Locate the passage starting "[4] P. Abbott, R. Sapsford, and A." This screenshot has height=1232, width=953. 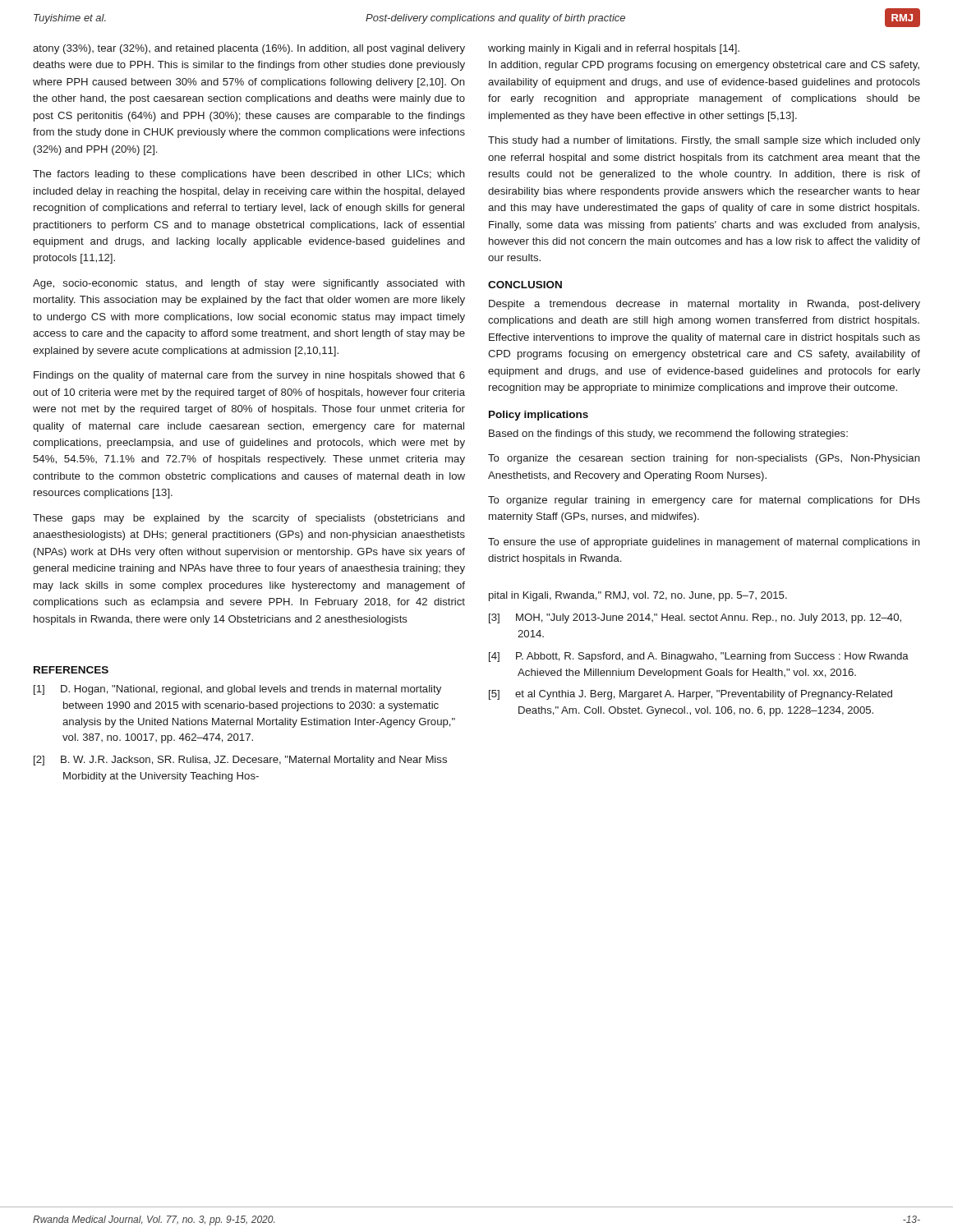[698, 664]
